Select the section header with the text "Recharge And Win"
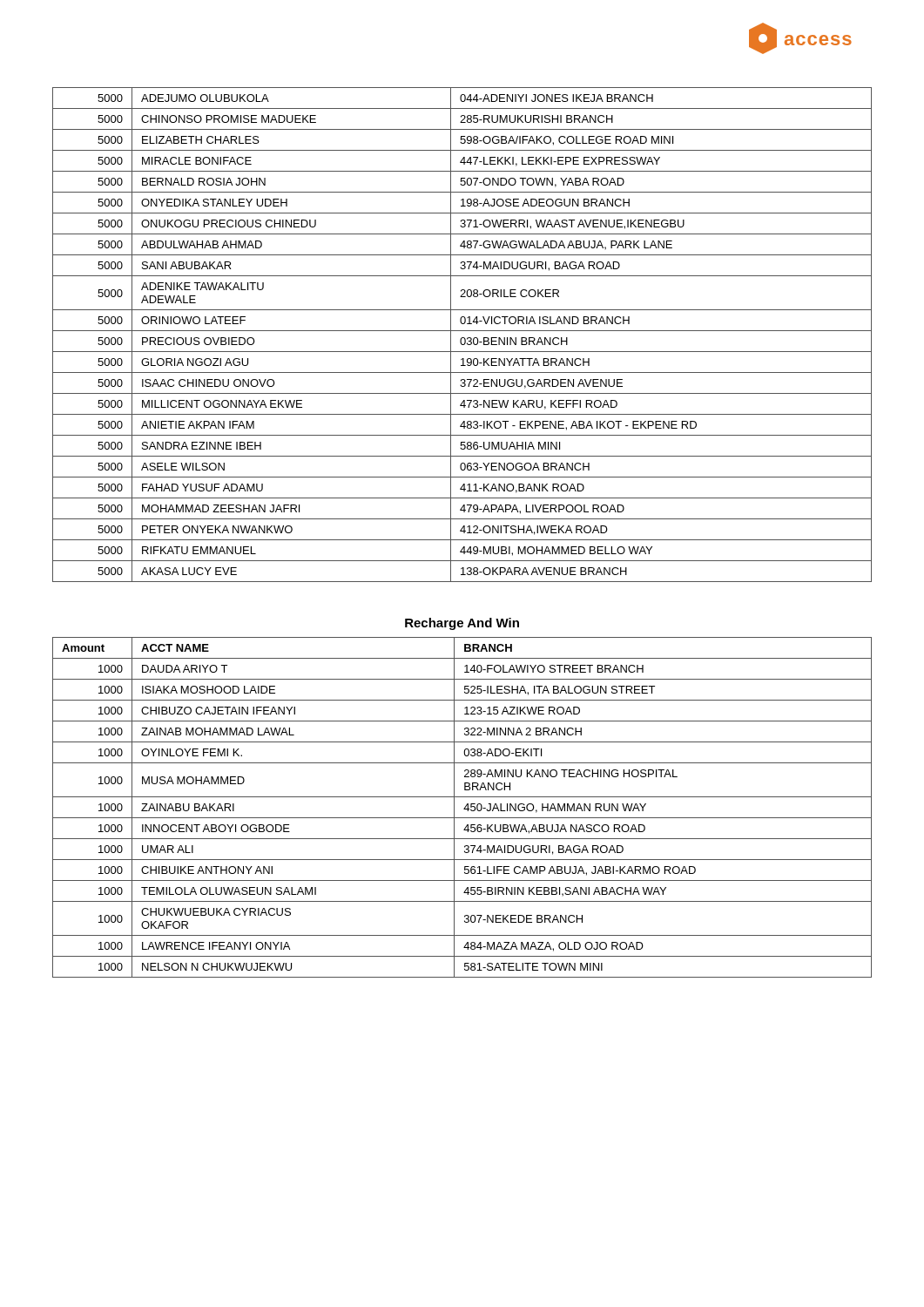This screenshot has height=1307, width=924. [462, 623]
